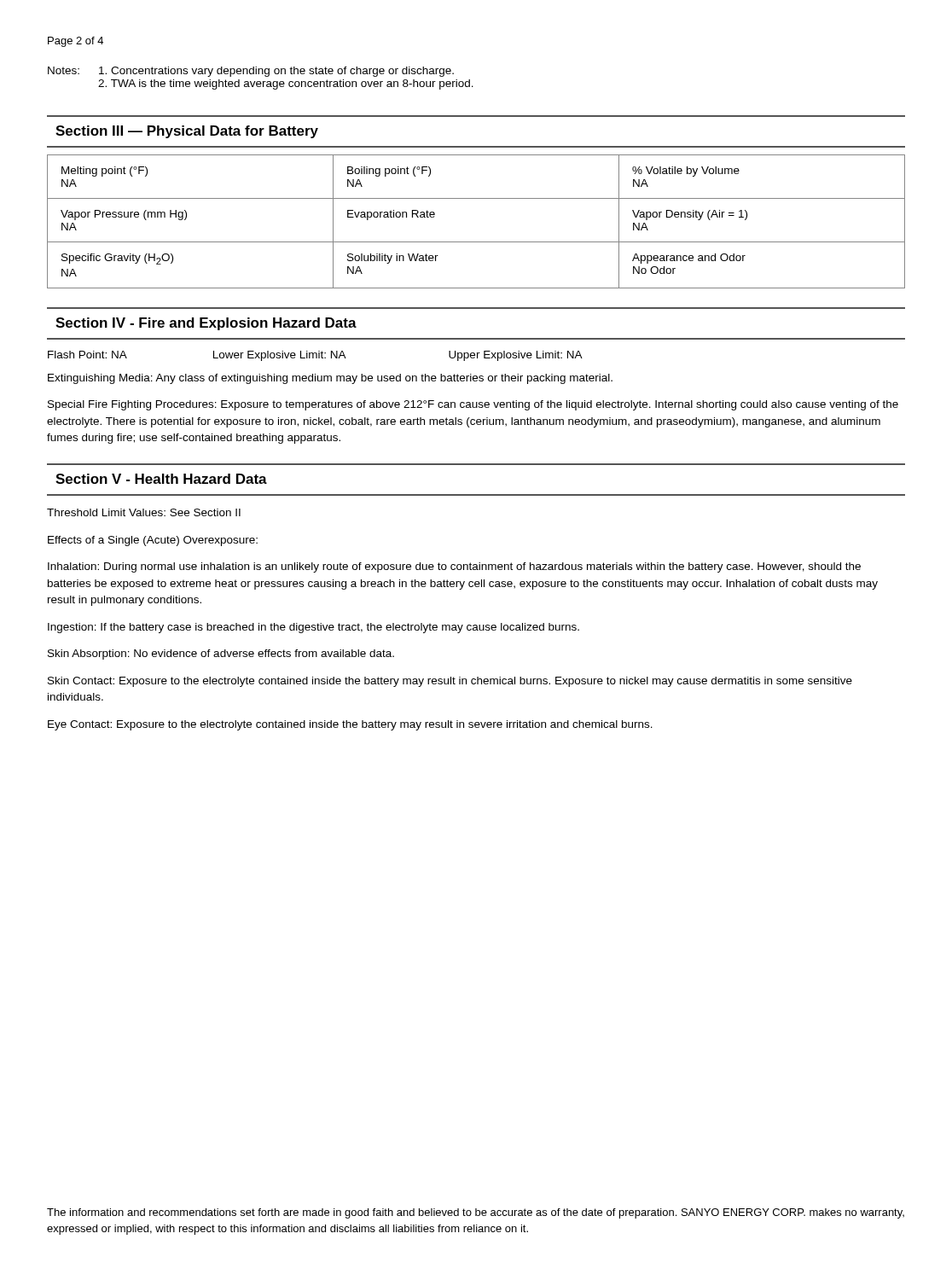
Task: Locate the text starting "Threshold Limit Values: See Section II"
Action: (144, 512)
